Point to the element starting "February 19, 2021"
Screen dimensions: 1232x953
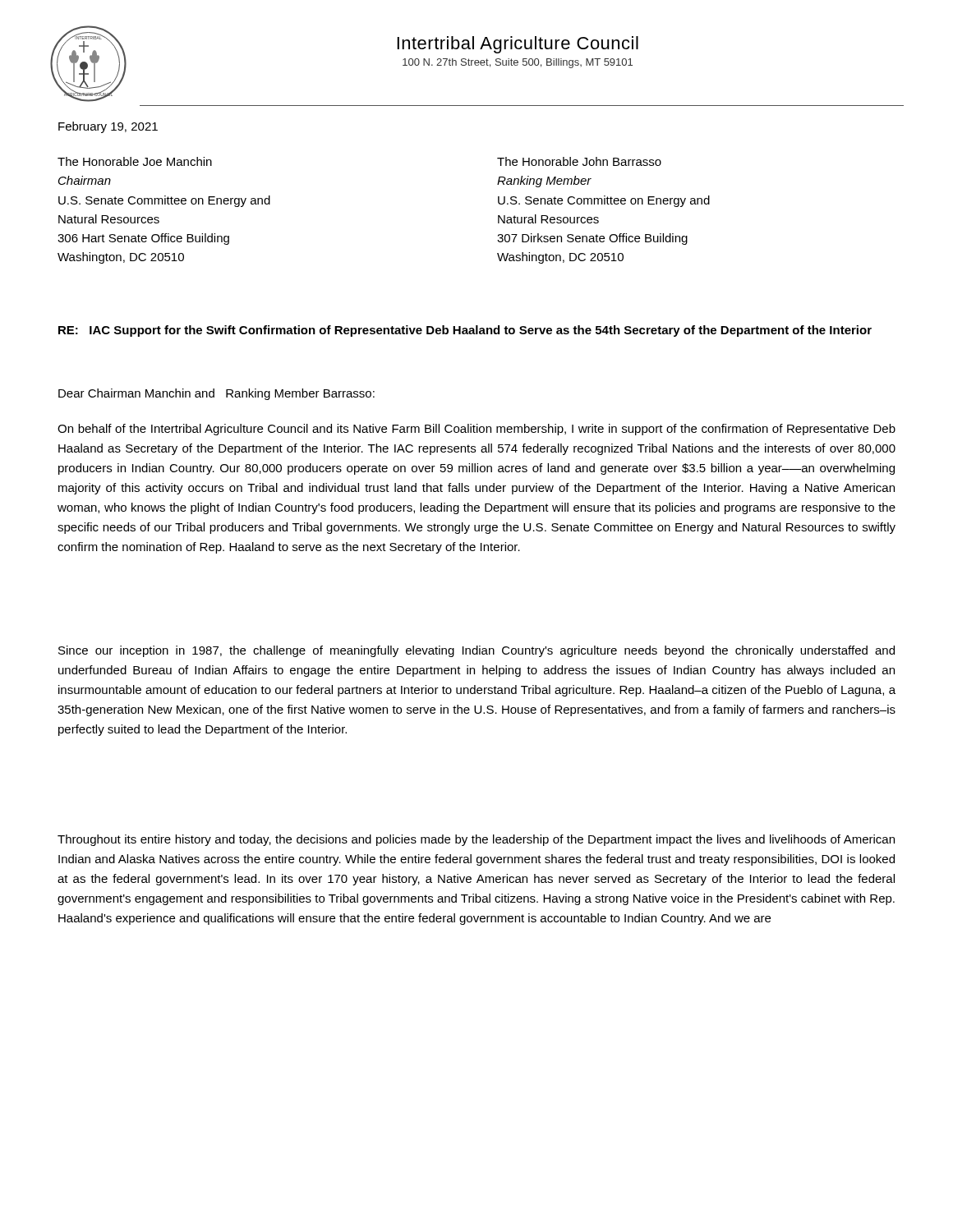coord(108,126)
